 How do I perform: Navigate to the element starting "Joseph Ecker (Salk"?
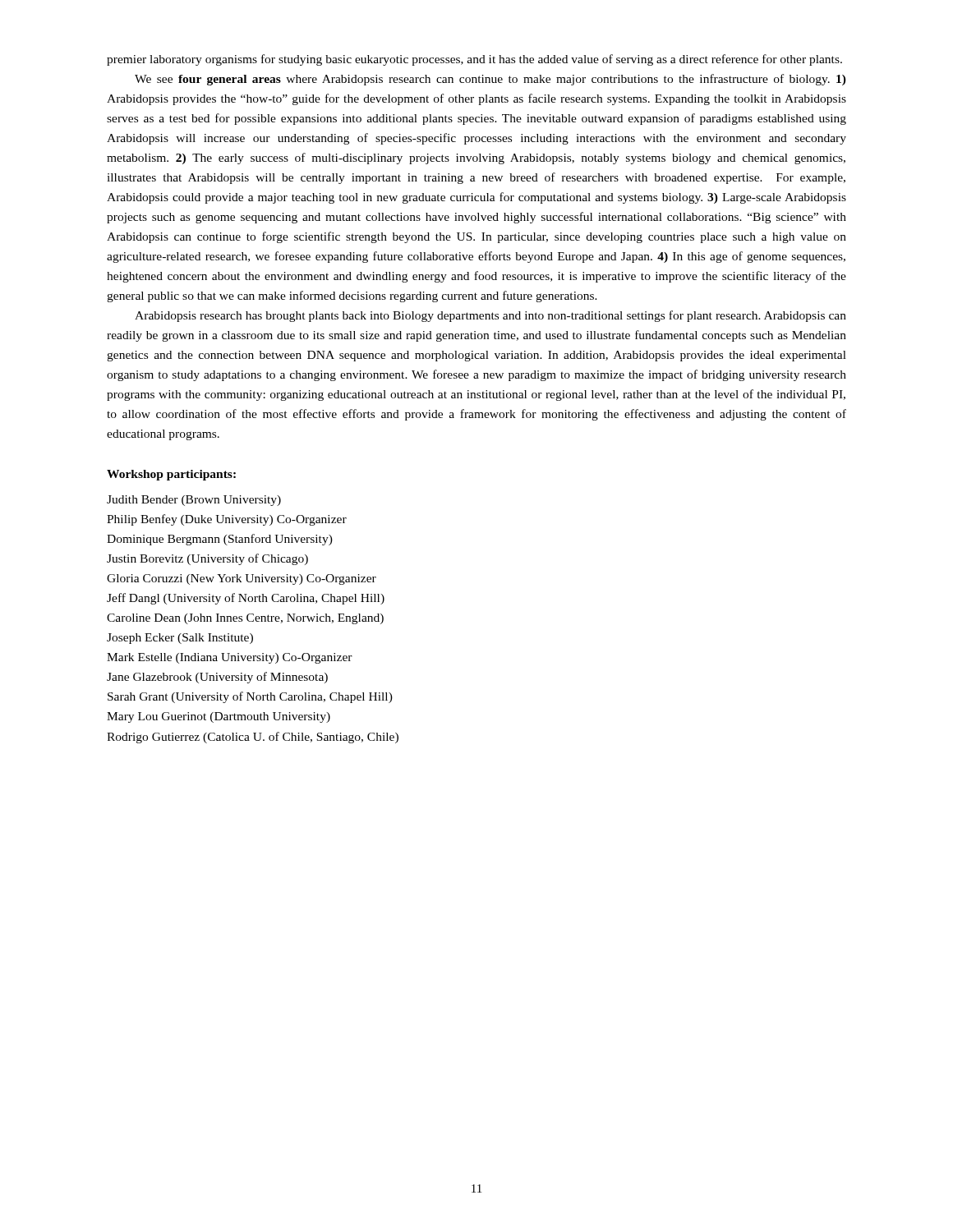(180, 637)
